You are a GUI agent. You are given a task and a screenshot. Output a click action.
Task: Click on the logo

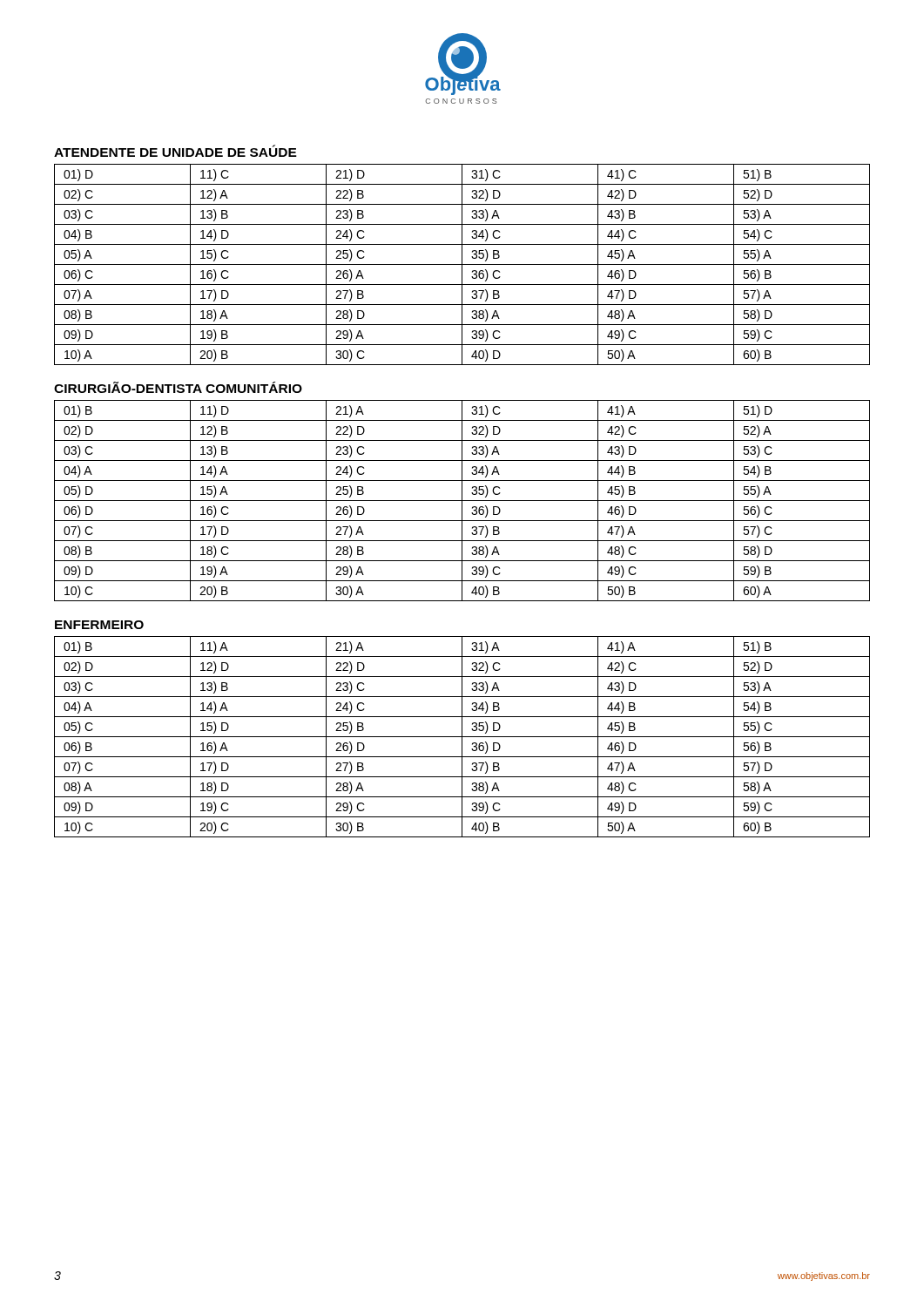(x=462, y=65)
